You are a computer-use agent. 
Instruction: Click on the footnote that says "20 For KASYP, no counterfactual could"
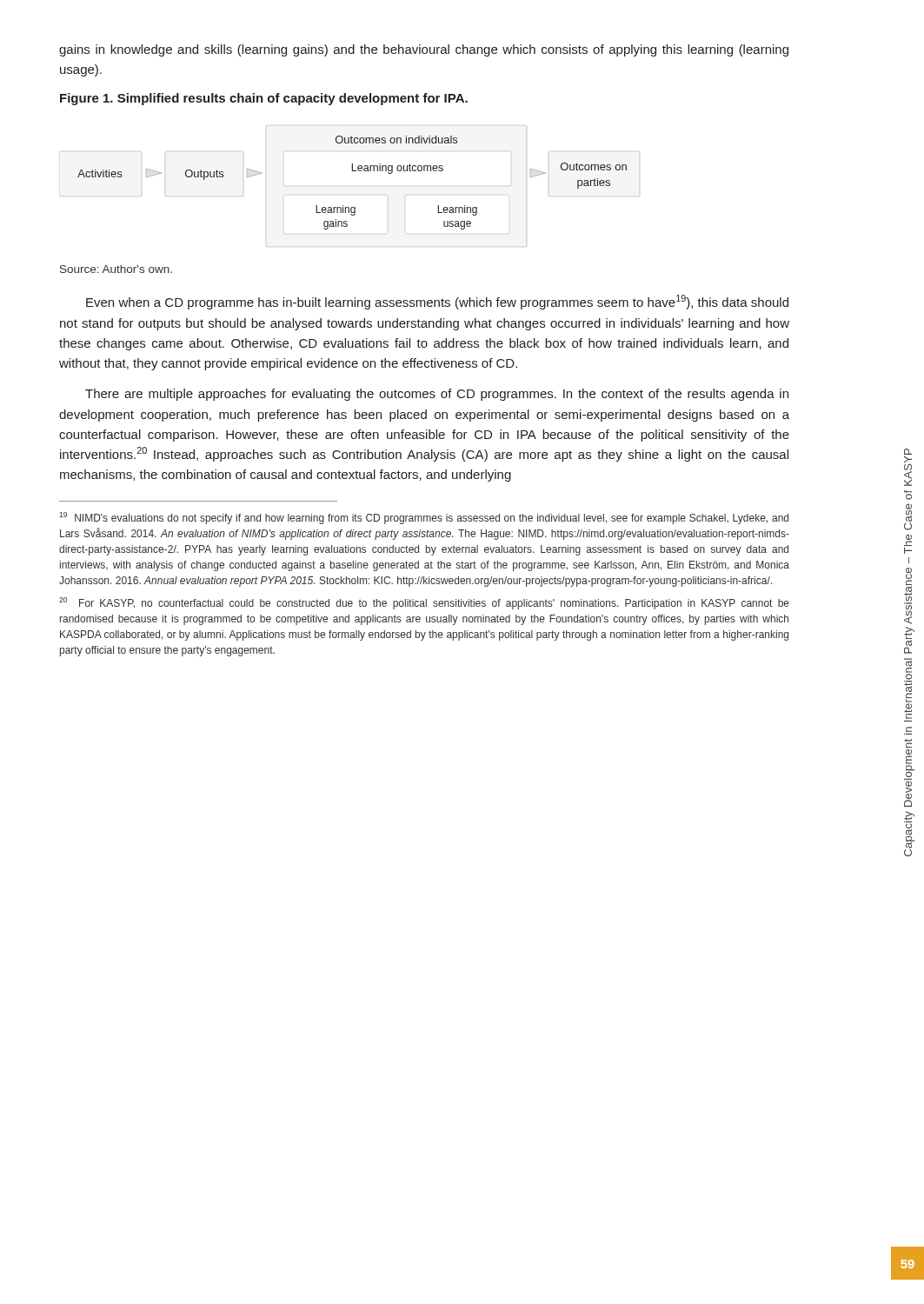click(x=424, y=626)
